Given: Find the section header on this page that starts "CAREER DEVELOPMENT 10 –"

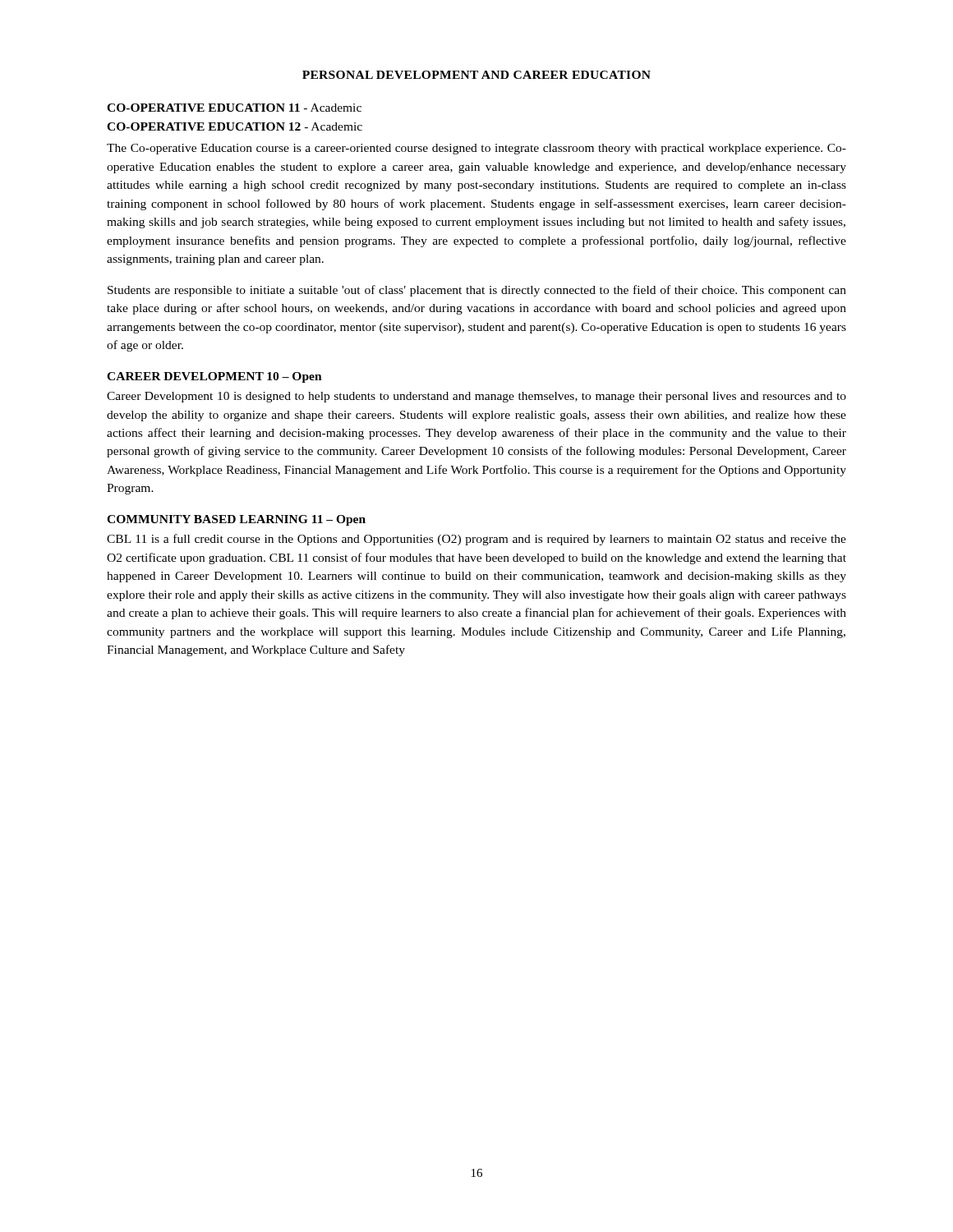Looking at the screenshot, I should pos(214,375).
